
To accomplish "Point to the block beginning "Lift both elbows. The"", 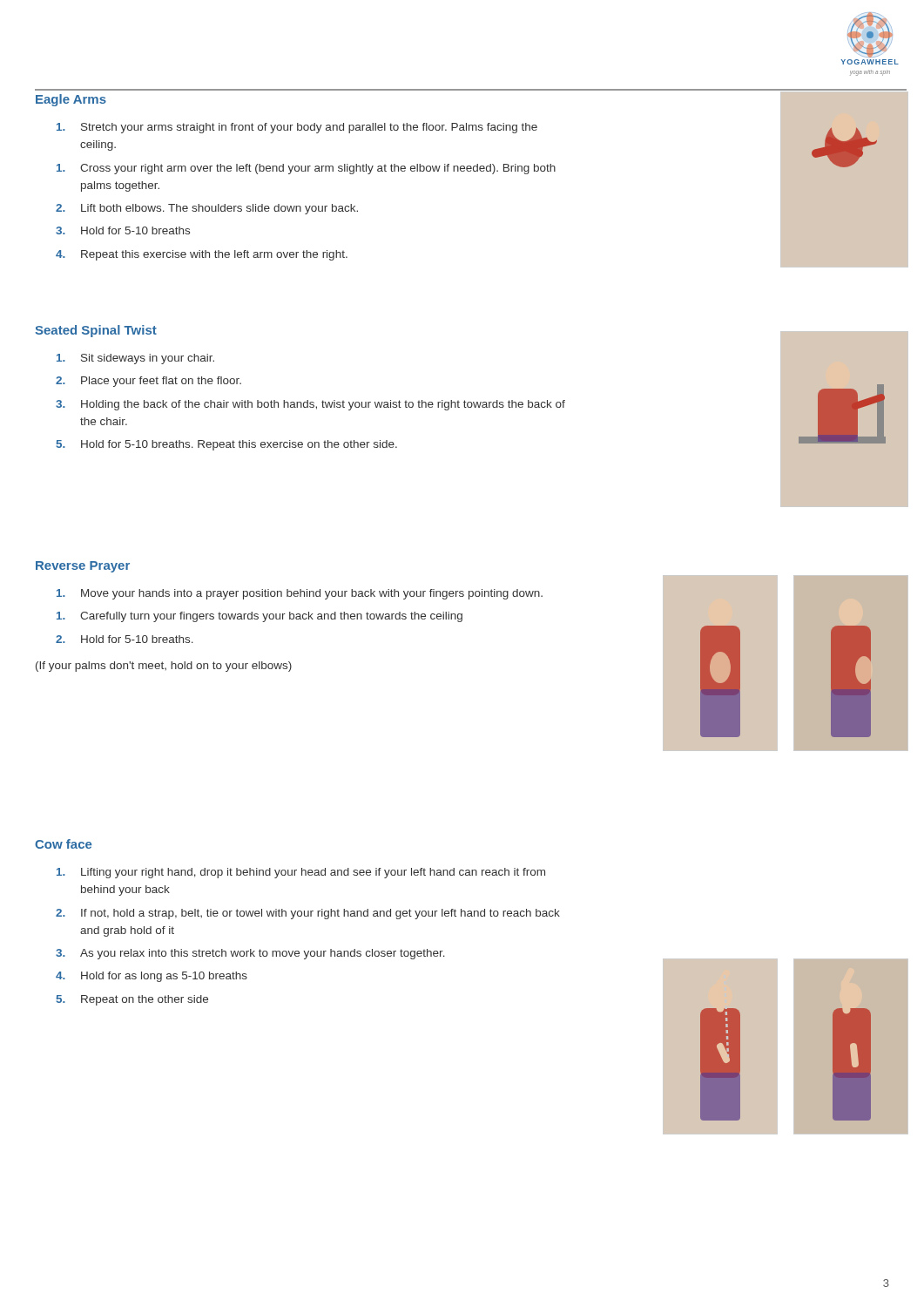I will click(x=220, y=208).
